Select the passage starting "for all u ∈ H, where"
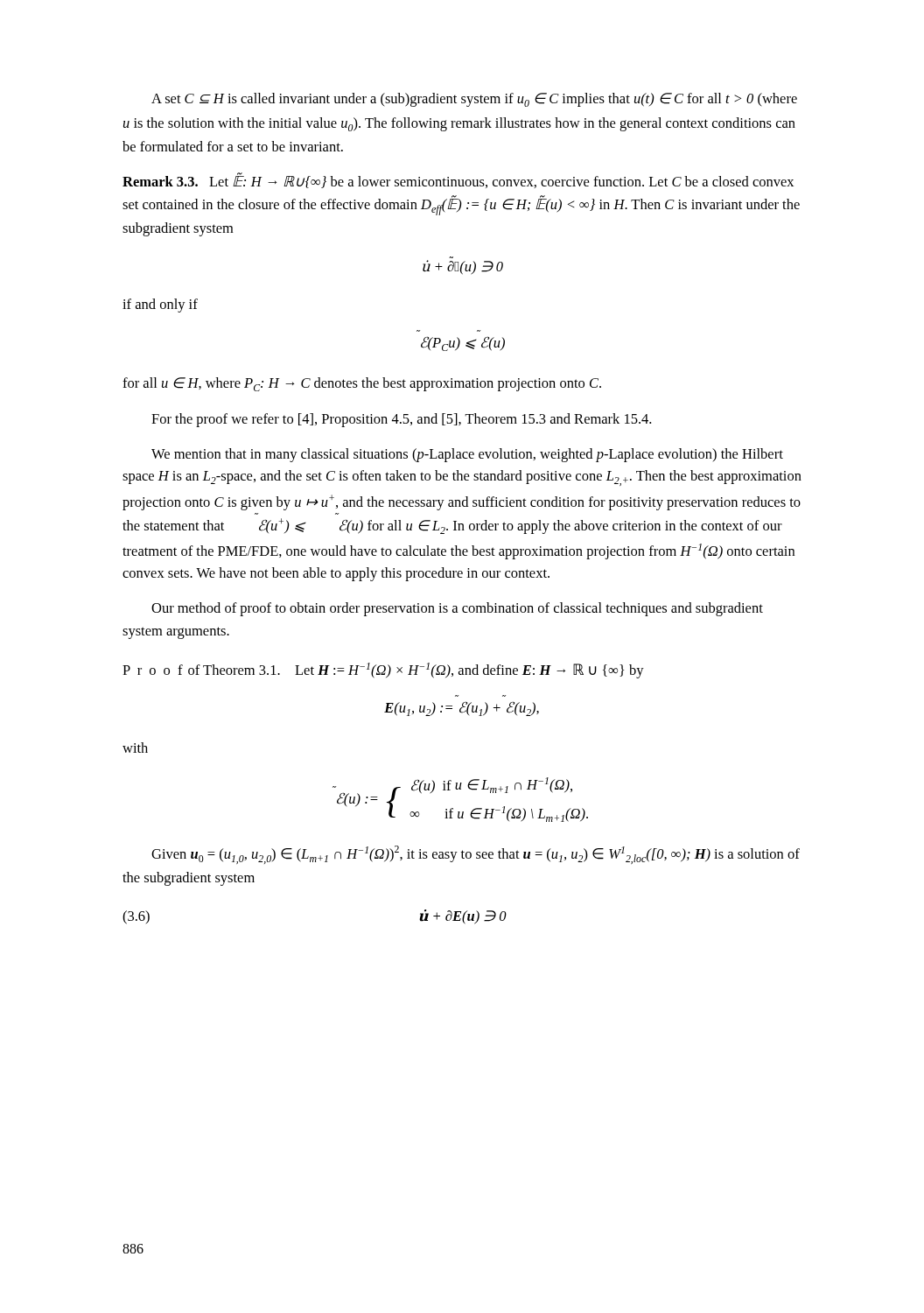The height and width of the screenshot is (1313, 924). click(462, 384)
